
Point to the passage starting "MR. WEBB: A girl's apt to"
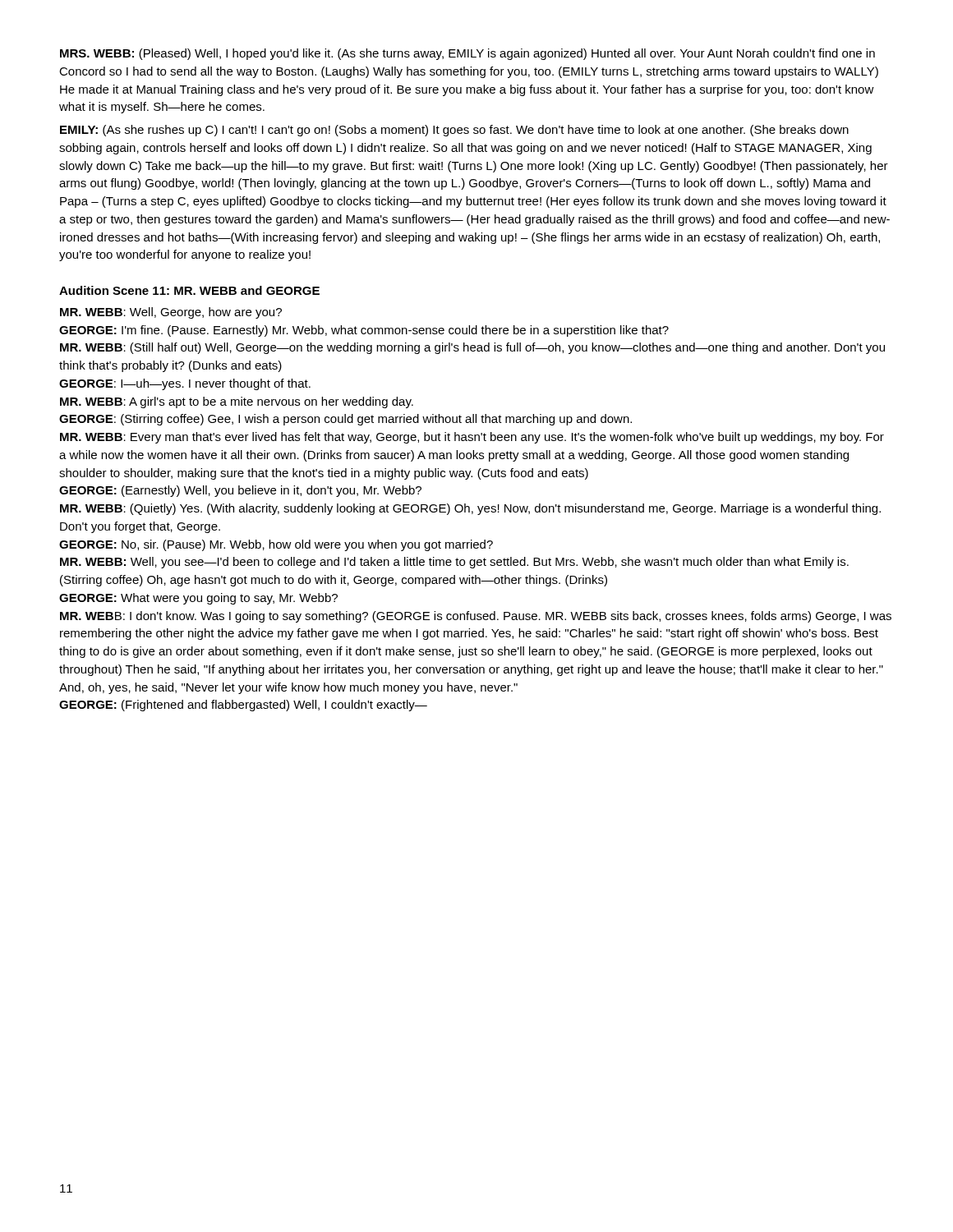pos(237,401)
